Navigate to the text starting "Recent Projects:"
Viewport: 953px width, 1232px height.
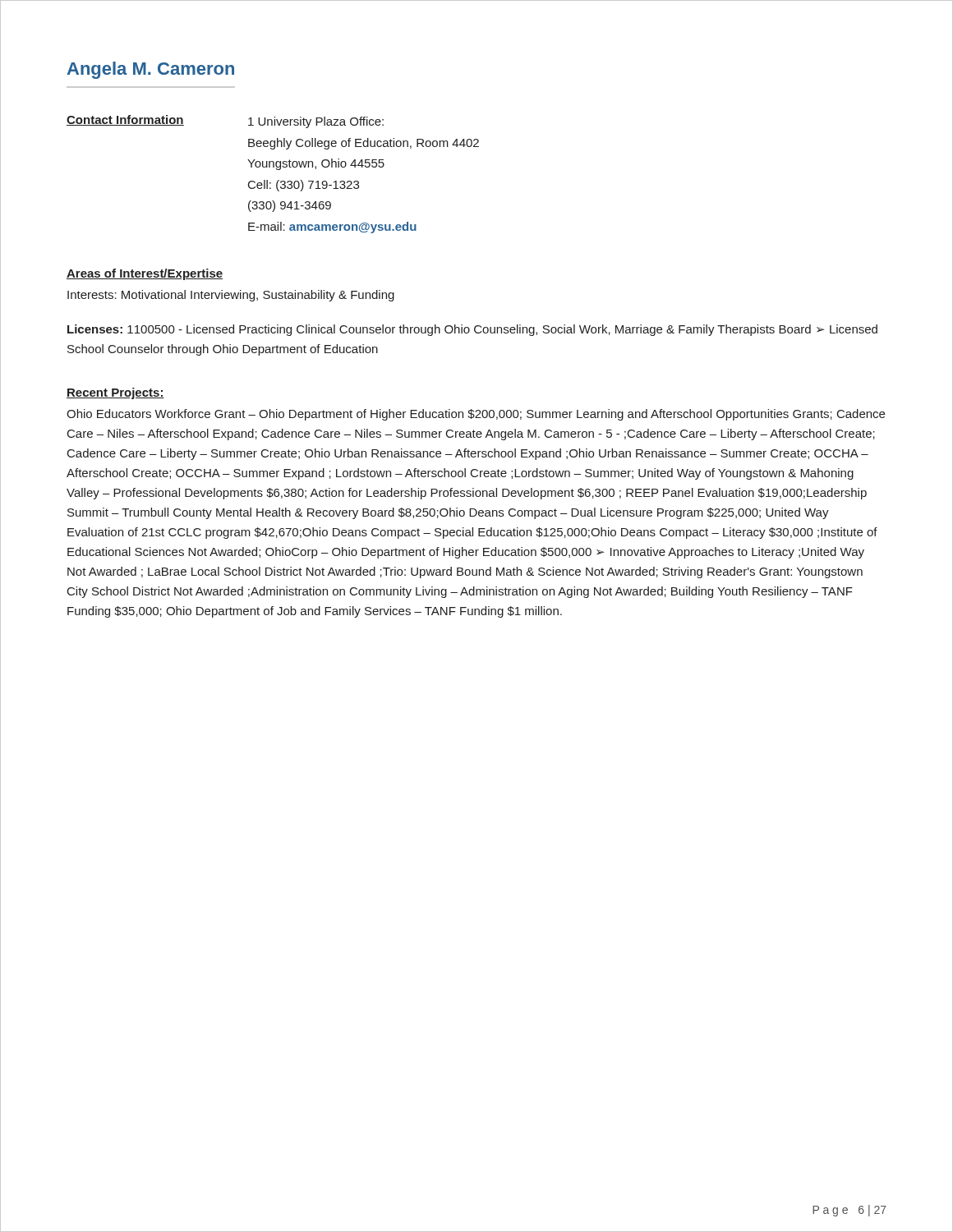pos(115,392)
